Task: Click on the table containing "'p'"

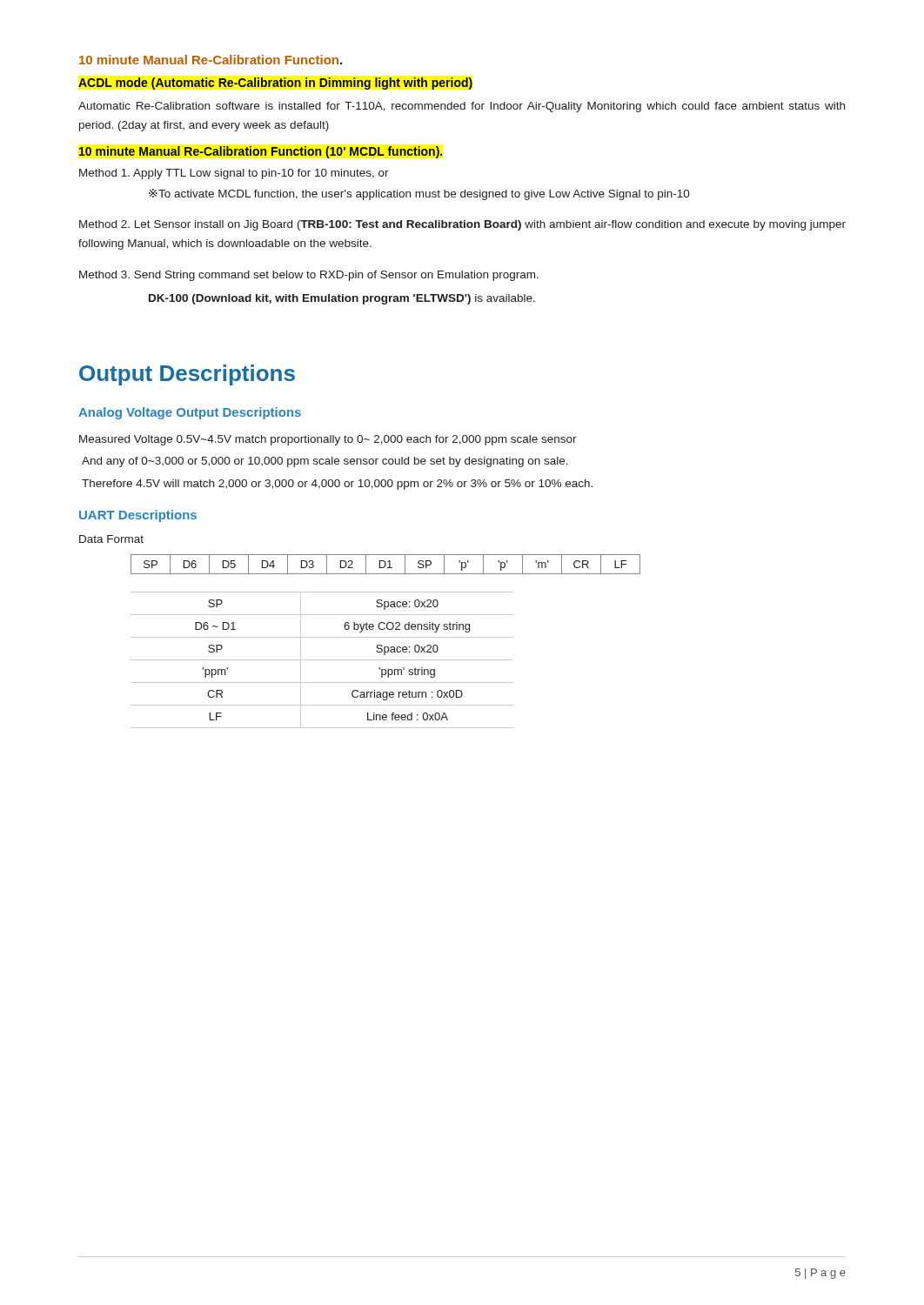Action: (462, 564)
